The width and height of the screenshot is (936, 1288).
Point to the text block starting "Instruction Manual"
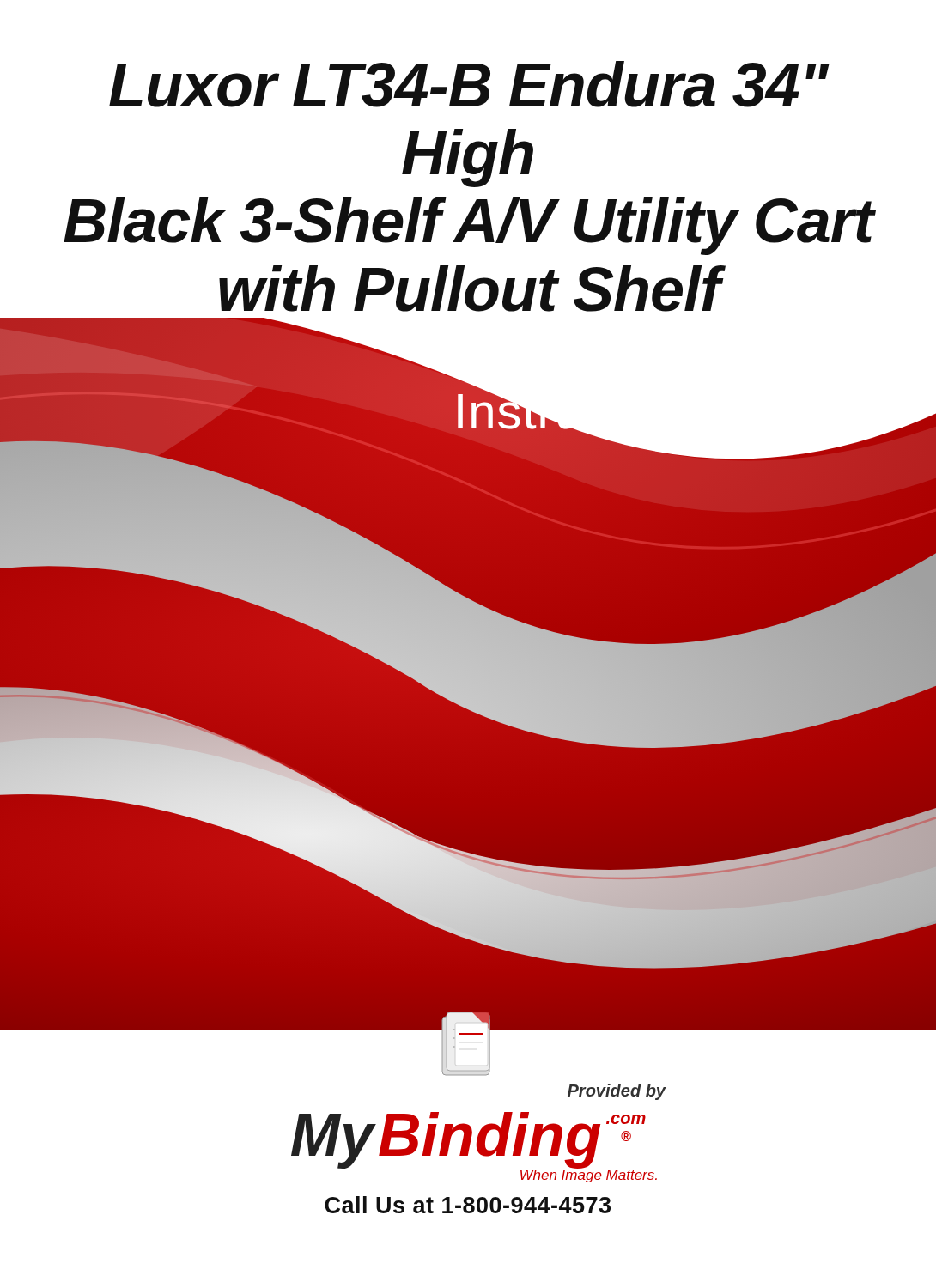click(x=531, y=412)
